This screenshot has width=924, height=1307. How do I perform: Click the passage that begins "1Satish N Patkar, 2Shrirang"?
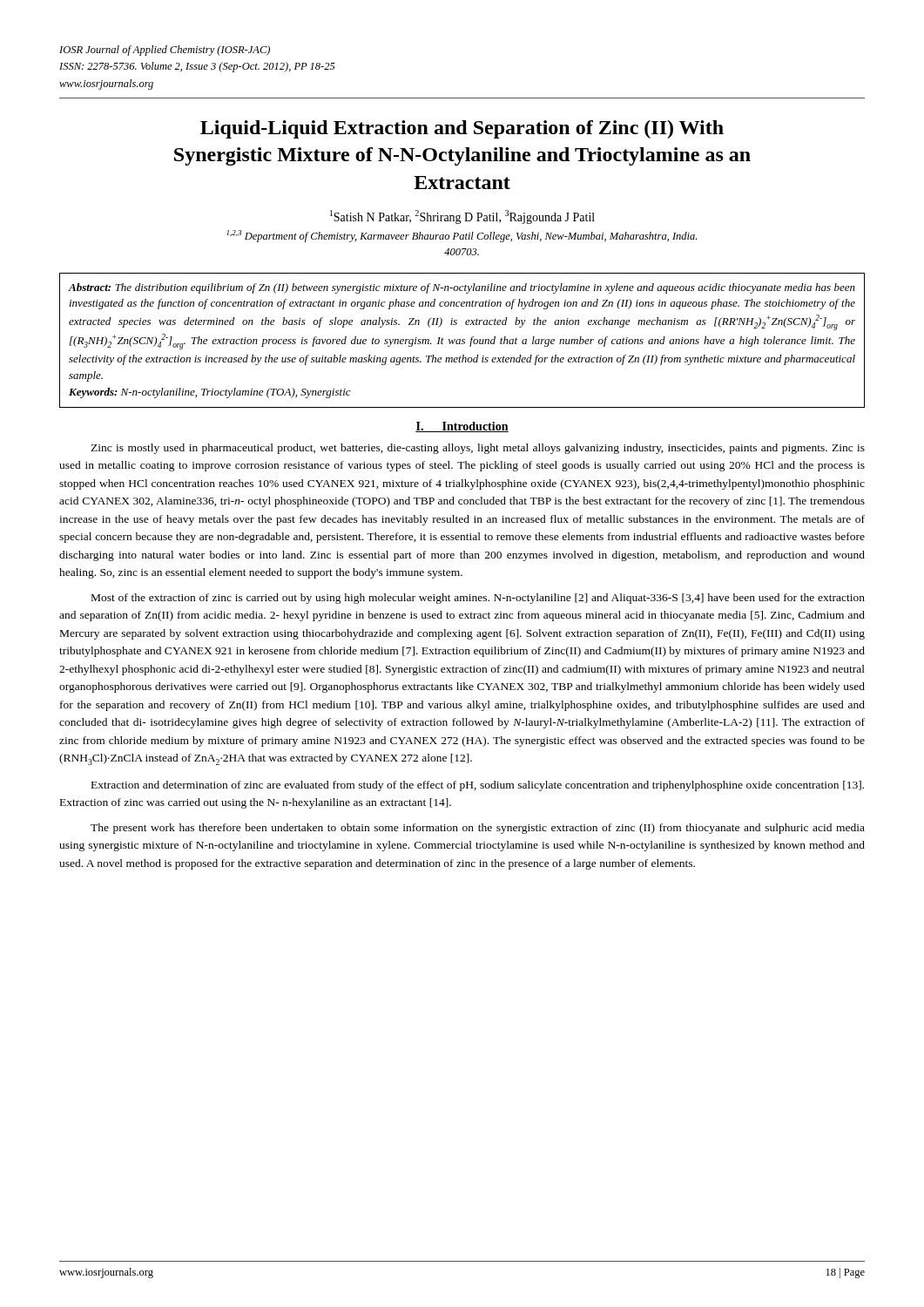click(x=462, y=216)
